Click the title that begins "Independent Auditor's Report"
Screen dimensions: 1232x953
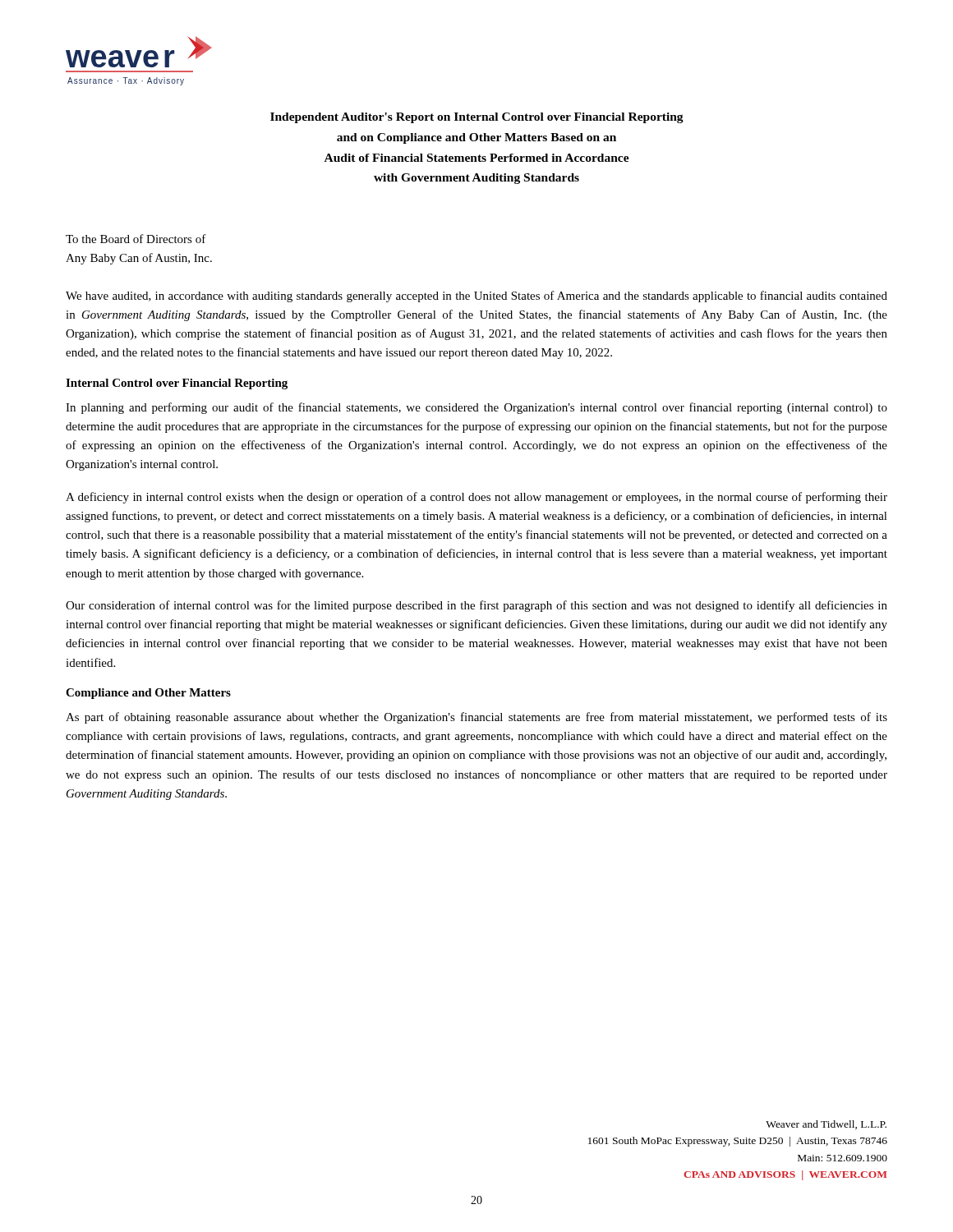tap(476, 148)
